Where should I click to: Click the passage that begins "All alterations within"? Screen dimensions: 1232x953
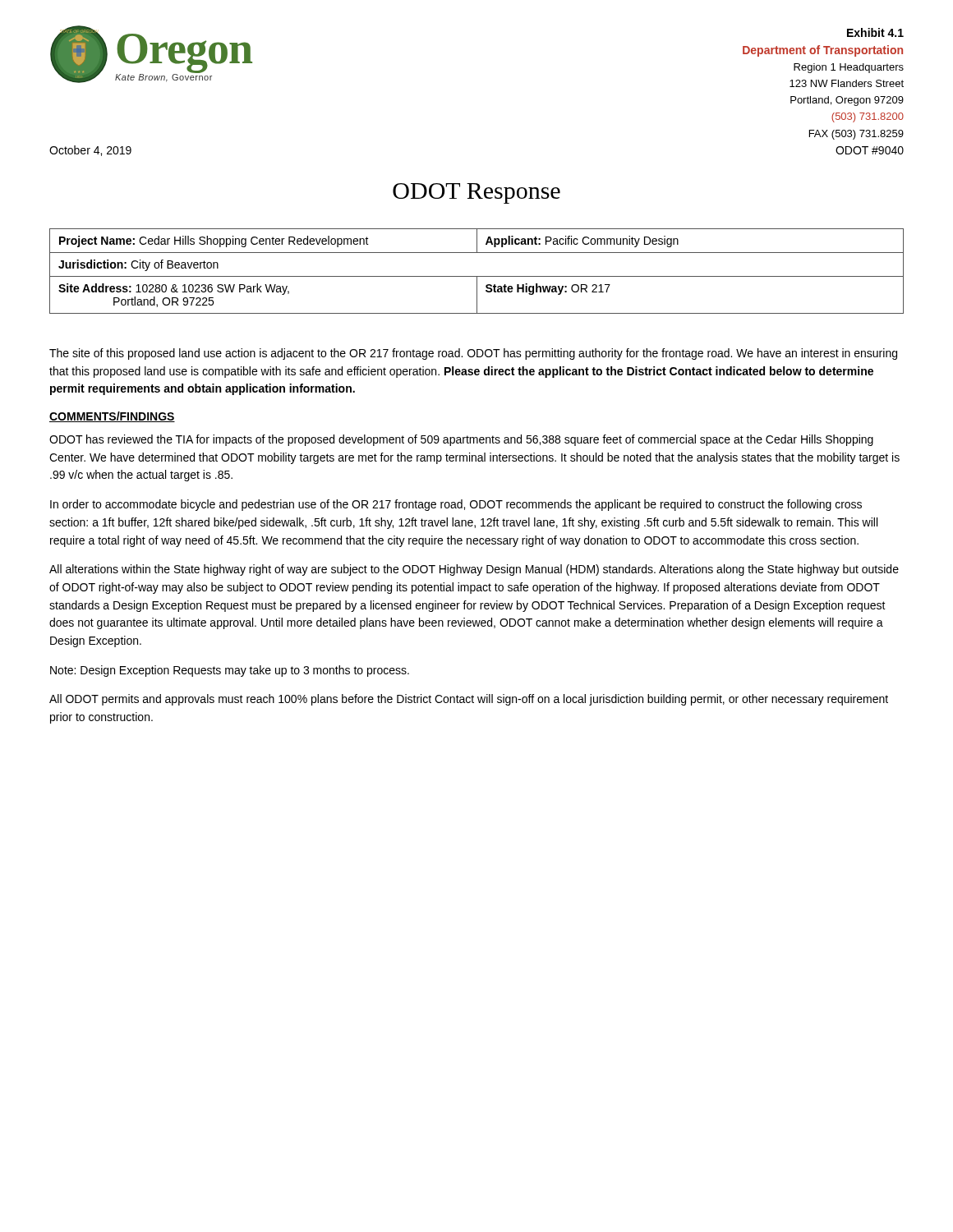coord(474,605)
